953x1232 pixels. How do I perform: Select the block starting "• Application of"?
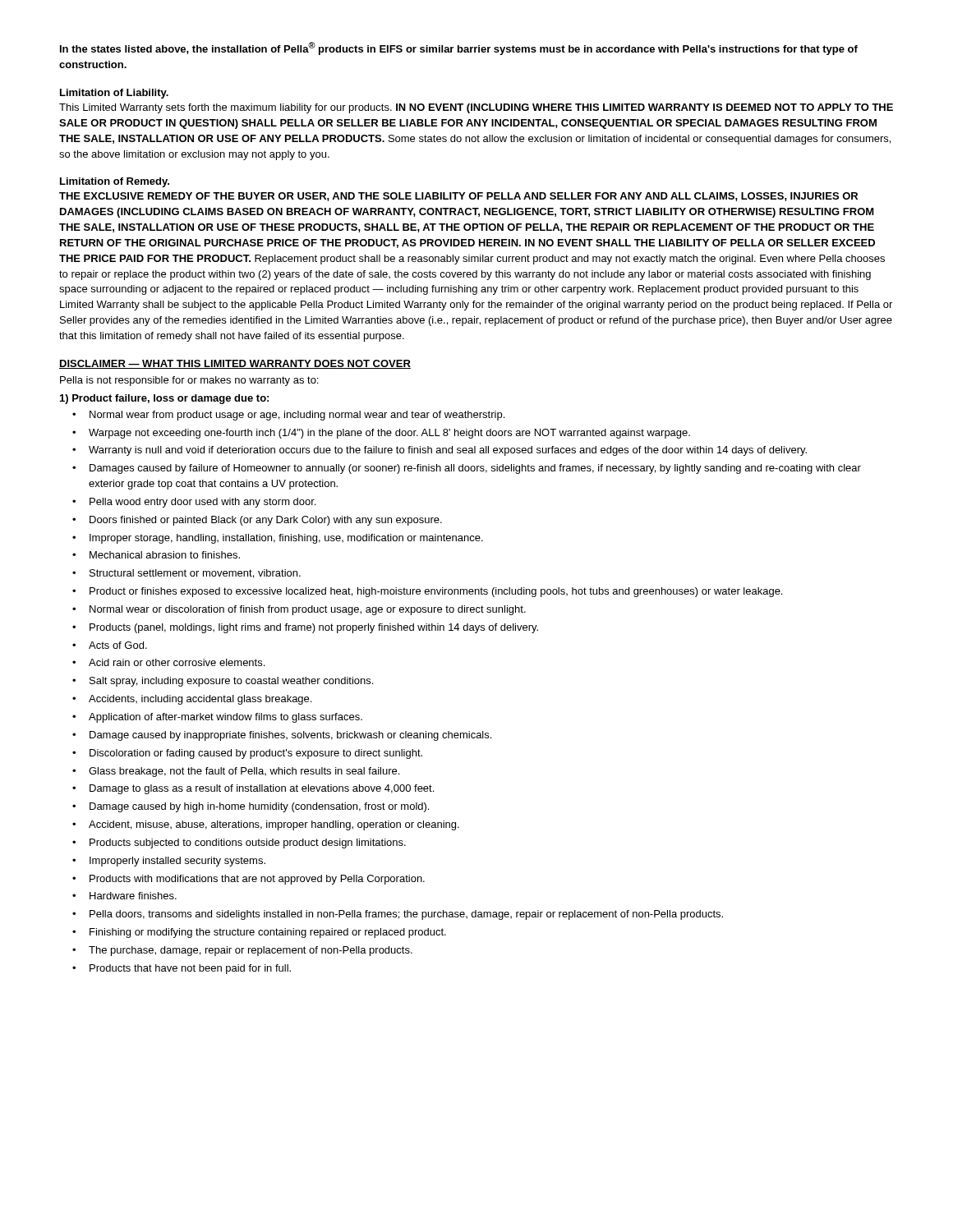coord(218,717)
